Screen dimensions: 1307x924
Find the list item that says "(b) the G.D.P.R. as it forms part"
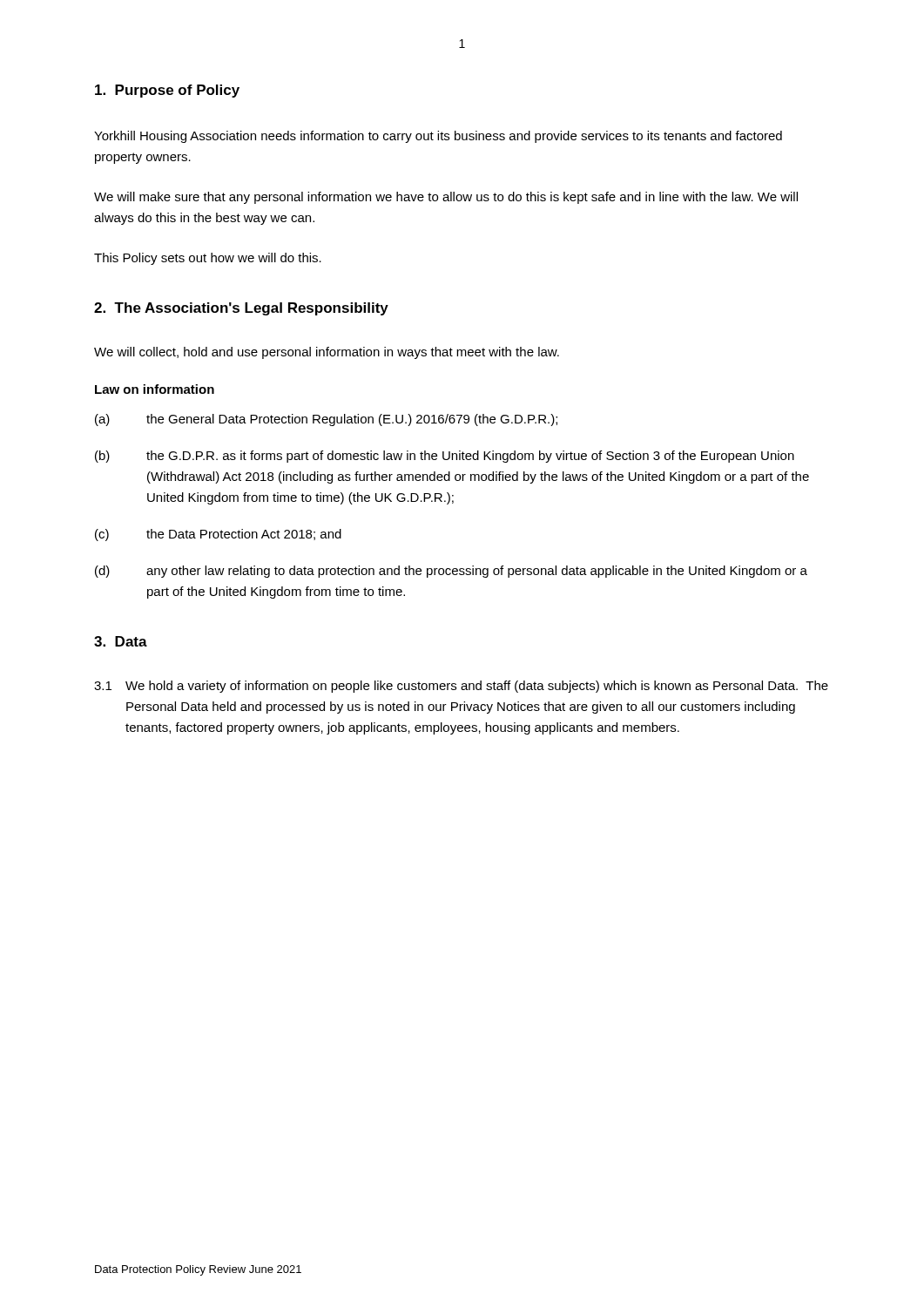click(x=462, y=477)
